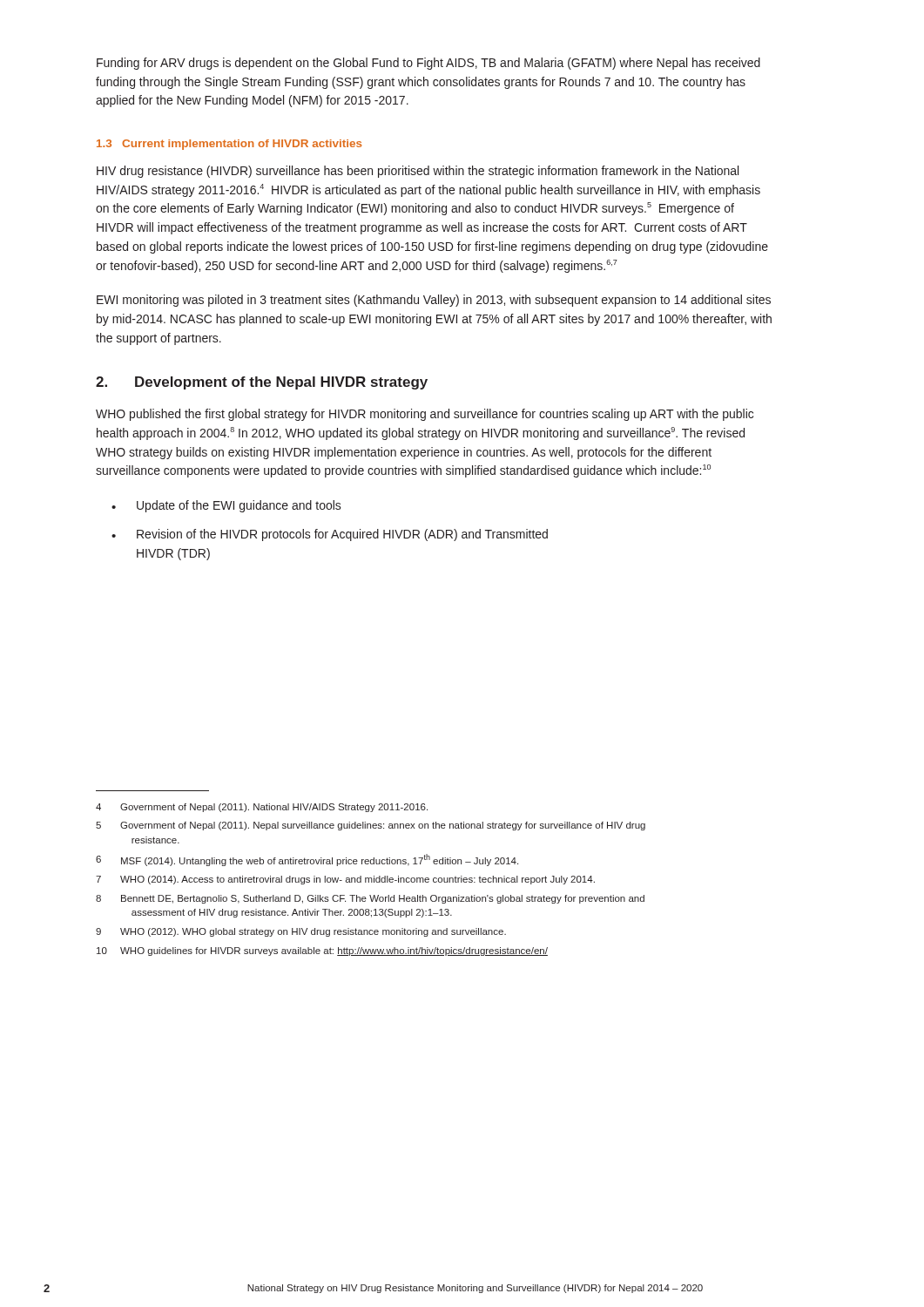Image resolution: width=924 pixels, height=1307 pixels.
Task: Find the text block starting "6 MSF (2014). Untangling the web of antiretroviral"
Action: click(x=308, y=860)
